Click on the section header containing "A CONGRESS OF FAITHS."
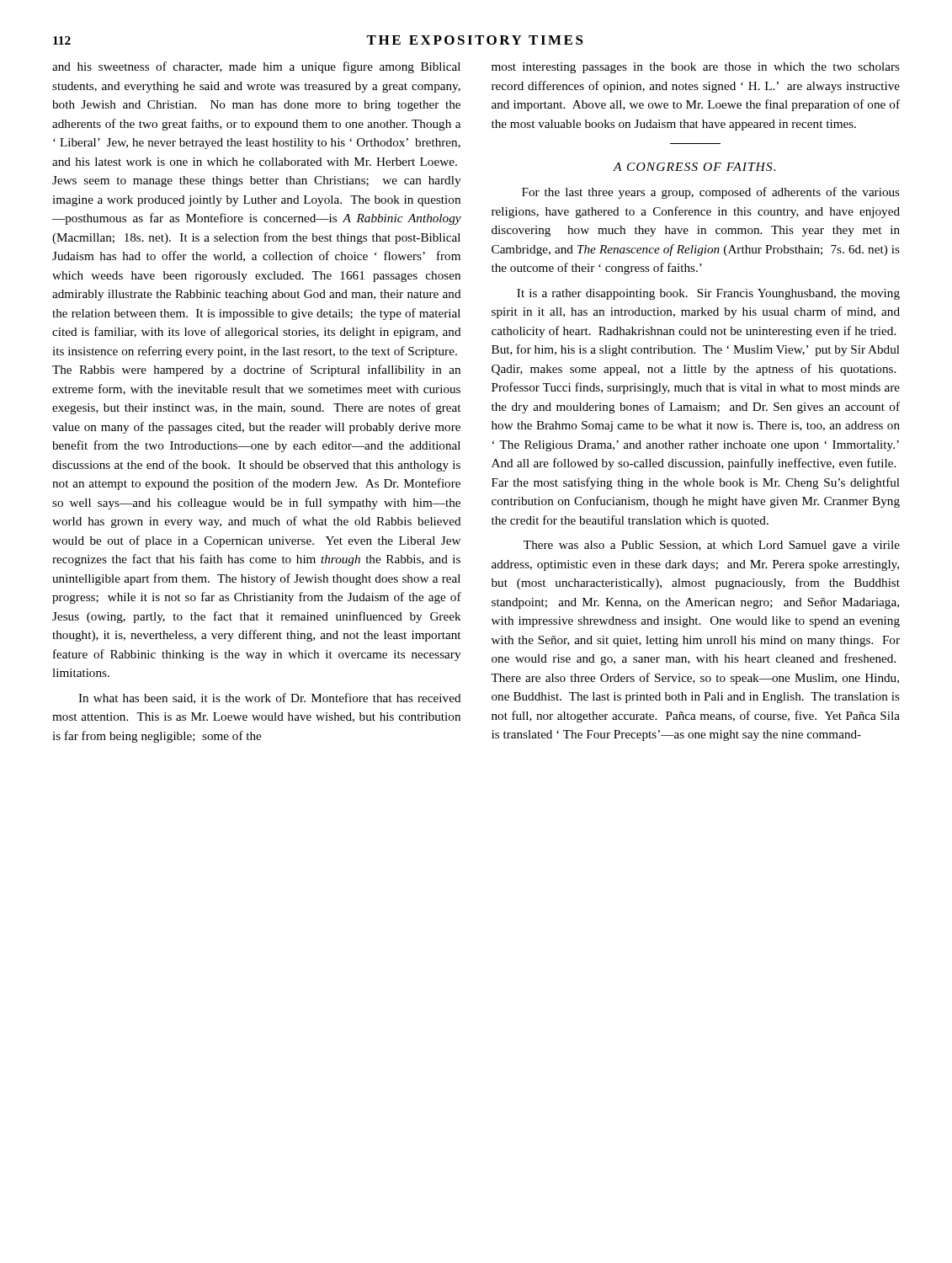 [x=695, y=166]
